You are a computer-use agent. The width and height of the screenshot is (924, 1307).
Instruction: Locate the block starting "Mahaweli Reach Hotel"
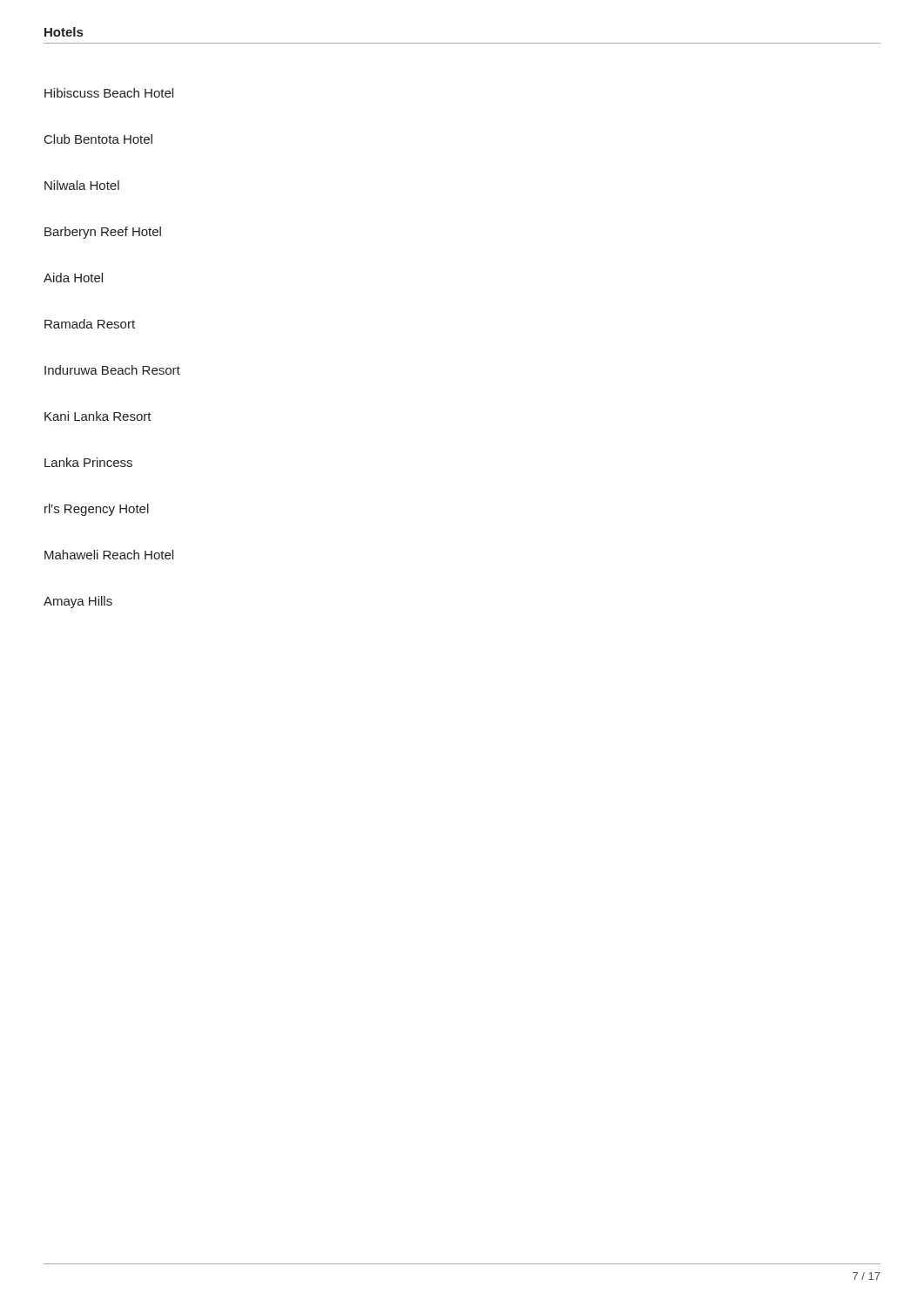coord(109,555)
